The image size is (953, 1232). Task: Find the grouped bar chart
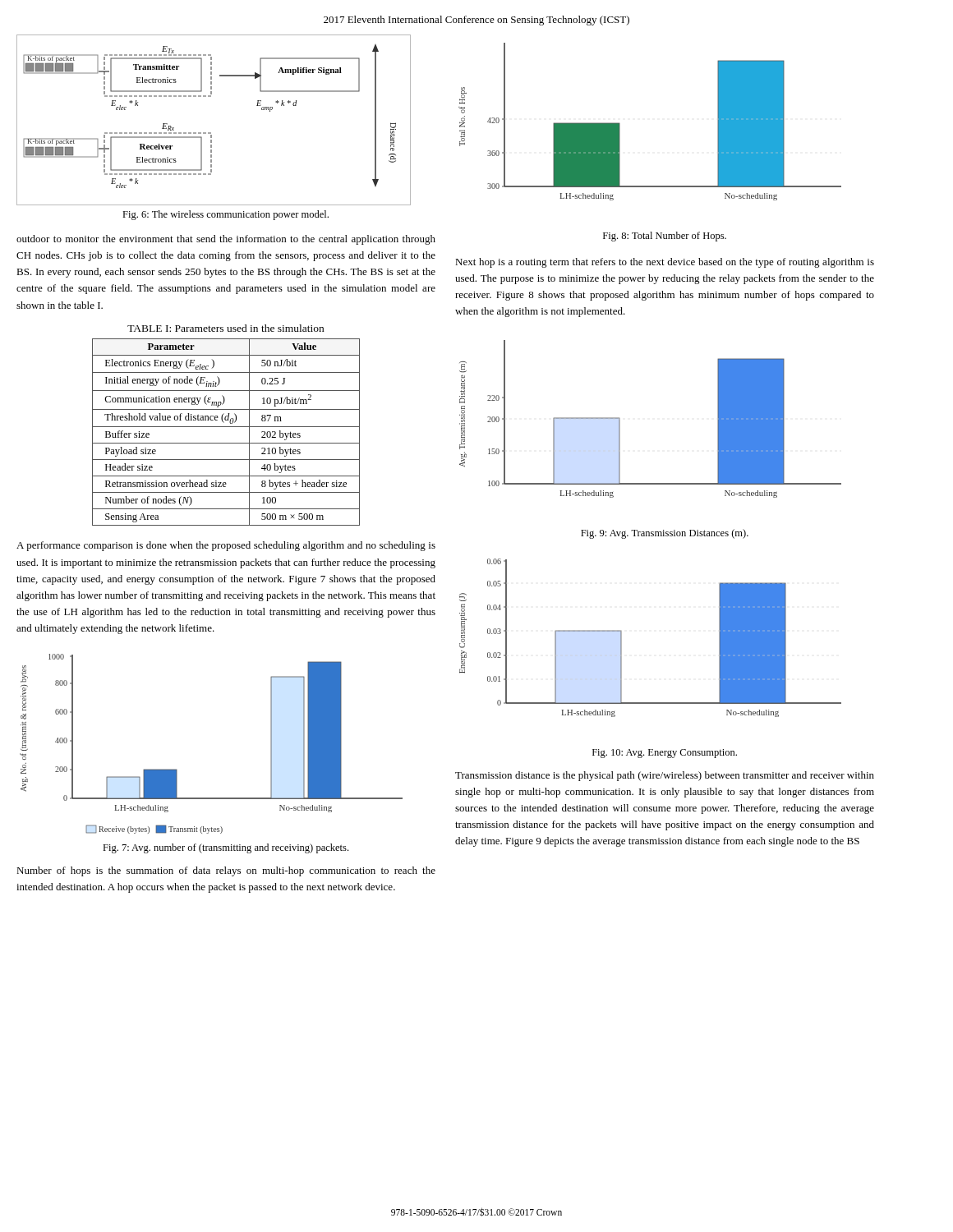pos(226,743)
